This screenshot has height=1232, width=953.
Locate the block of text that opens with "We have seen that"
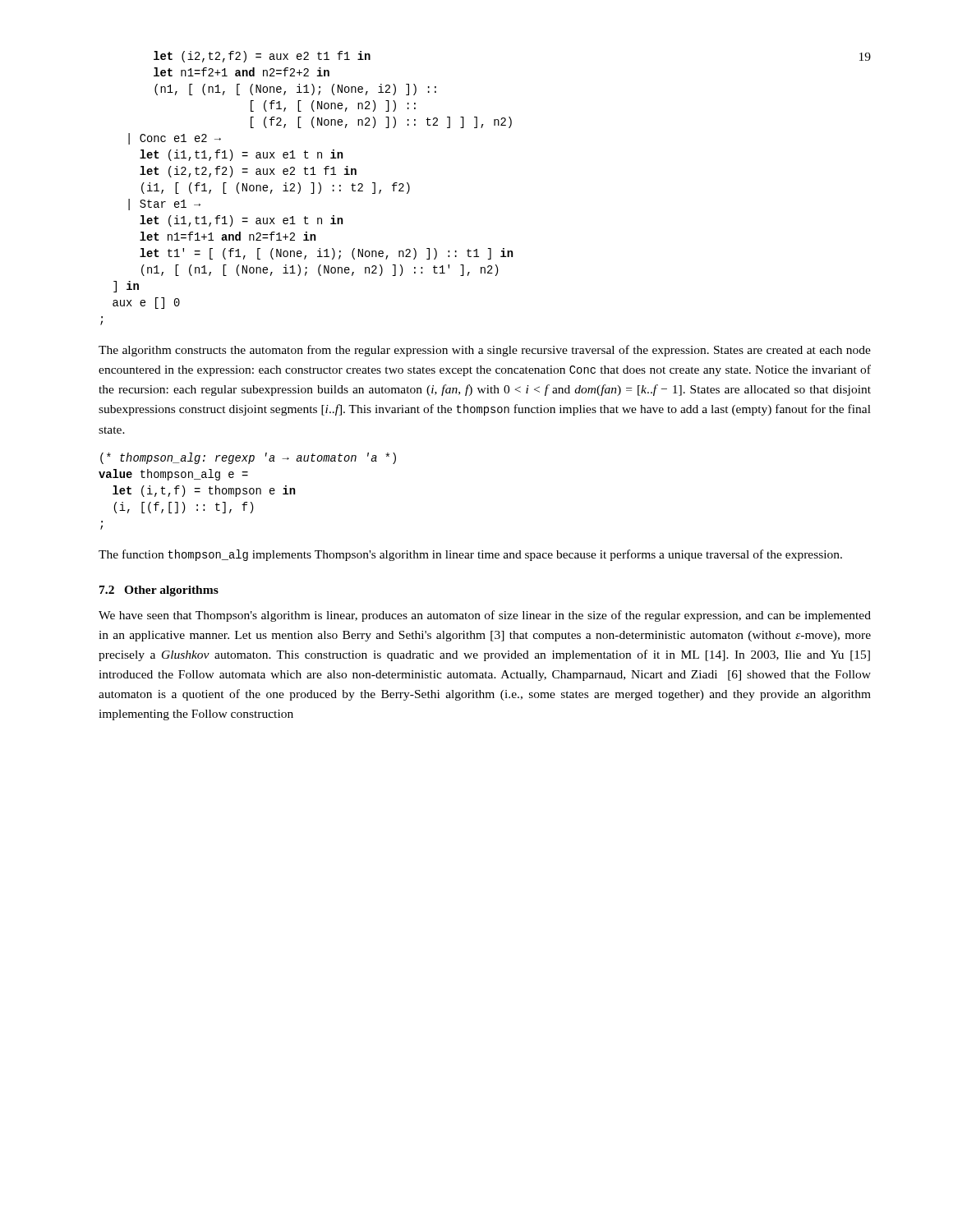pyautogui.click(x=485, y=664)
